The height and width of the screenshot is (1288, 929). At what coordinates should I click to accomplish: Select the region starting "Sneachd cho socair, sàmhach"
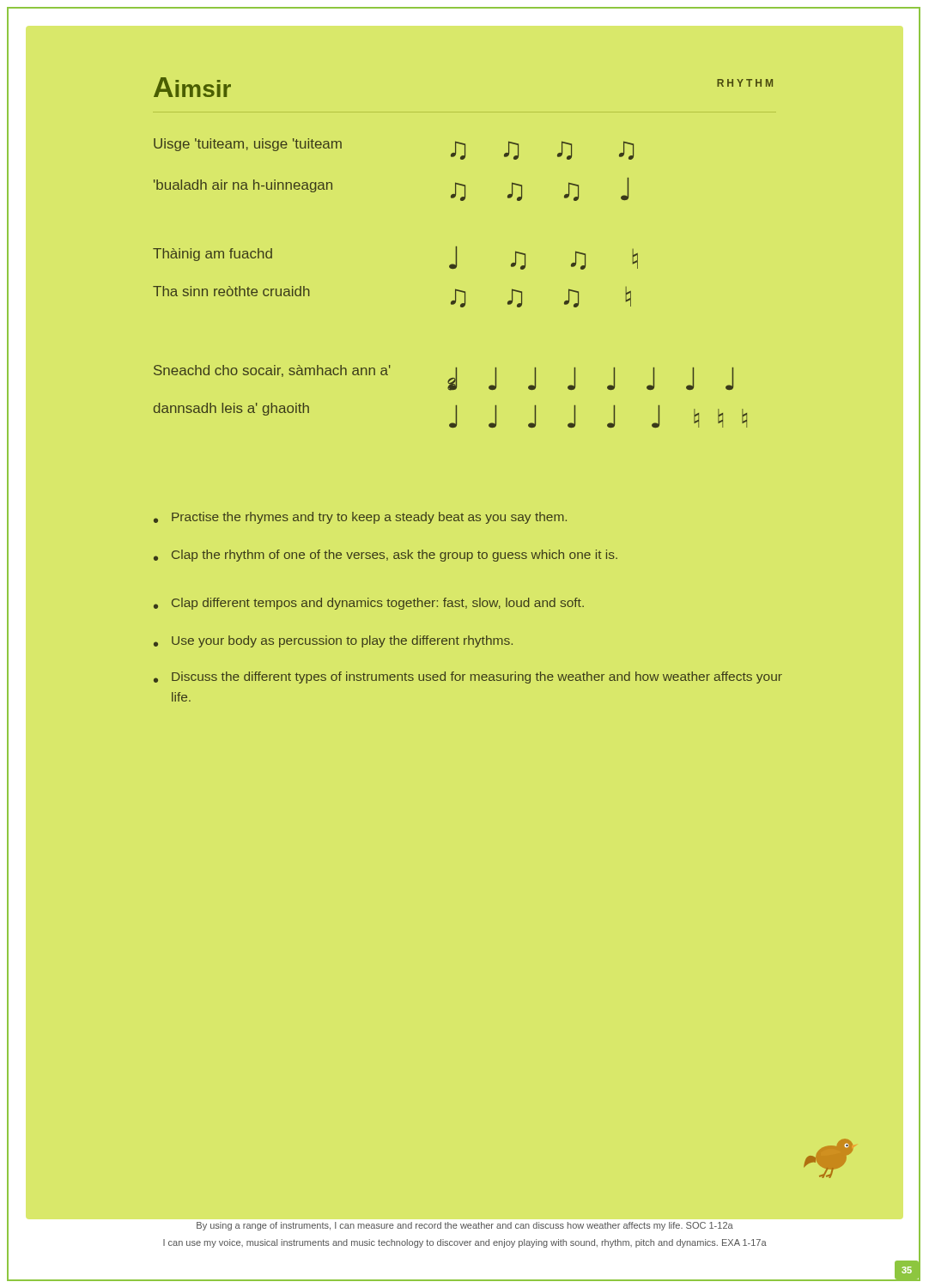click(272, 370)
